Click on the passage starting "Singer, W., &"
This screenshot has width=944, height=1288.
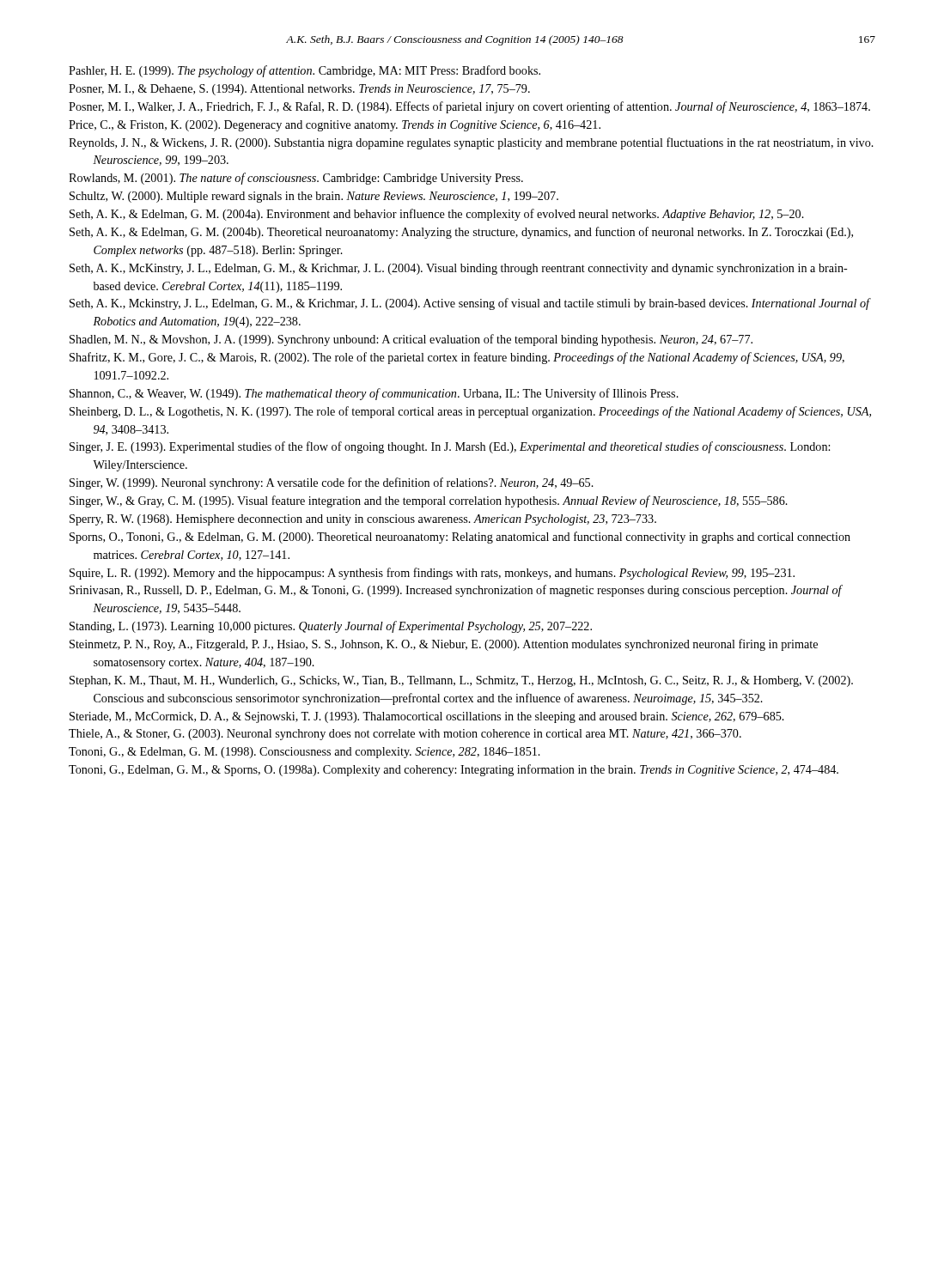(428, 501)
